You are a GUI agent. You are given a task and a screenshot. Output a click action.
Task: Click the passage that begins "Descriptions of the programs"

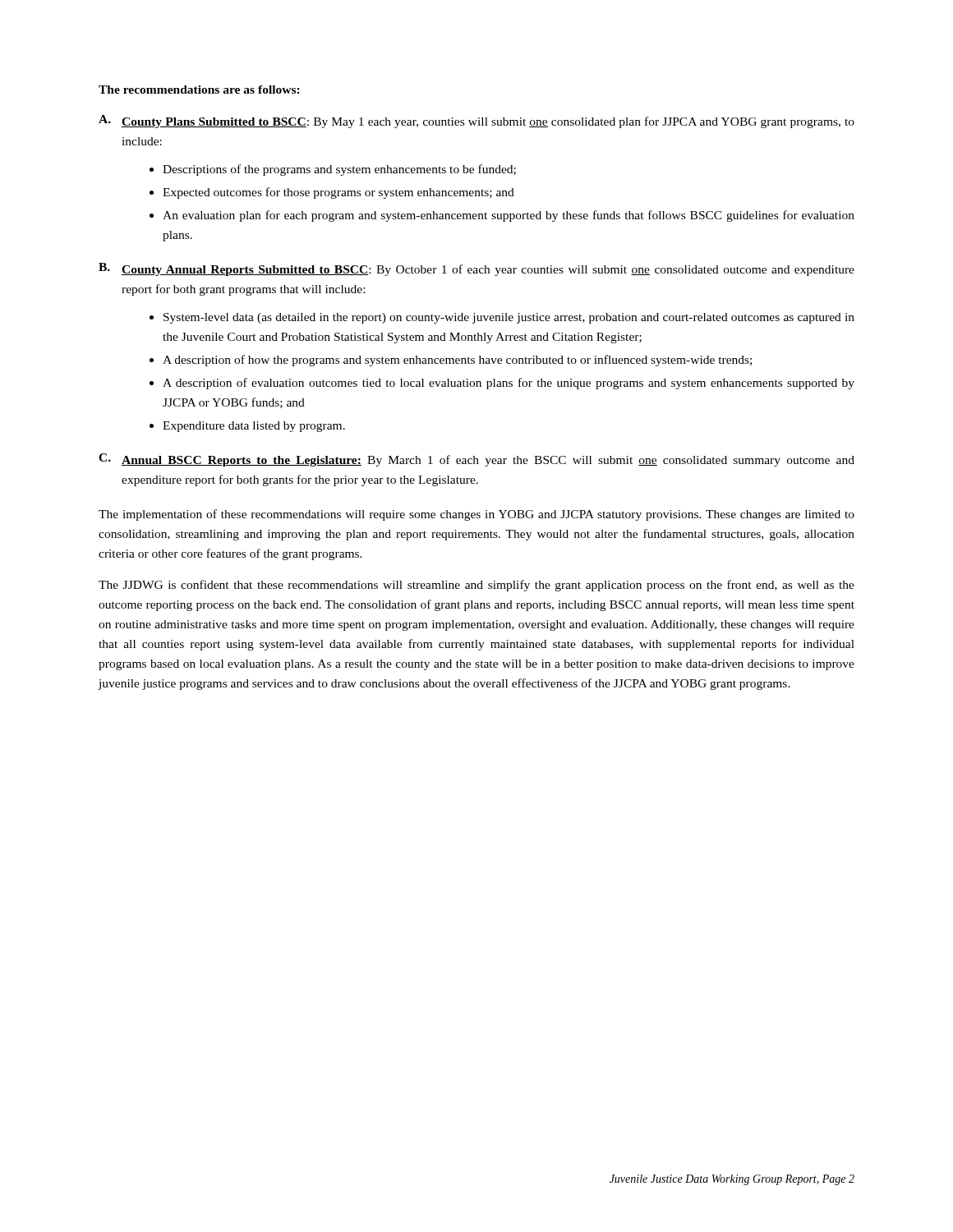pos(340,169)
